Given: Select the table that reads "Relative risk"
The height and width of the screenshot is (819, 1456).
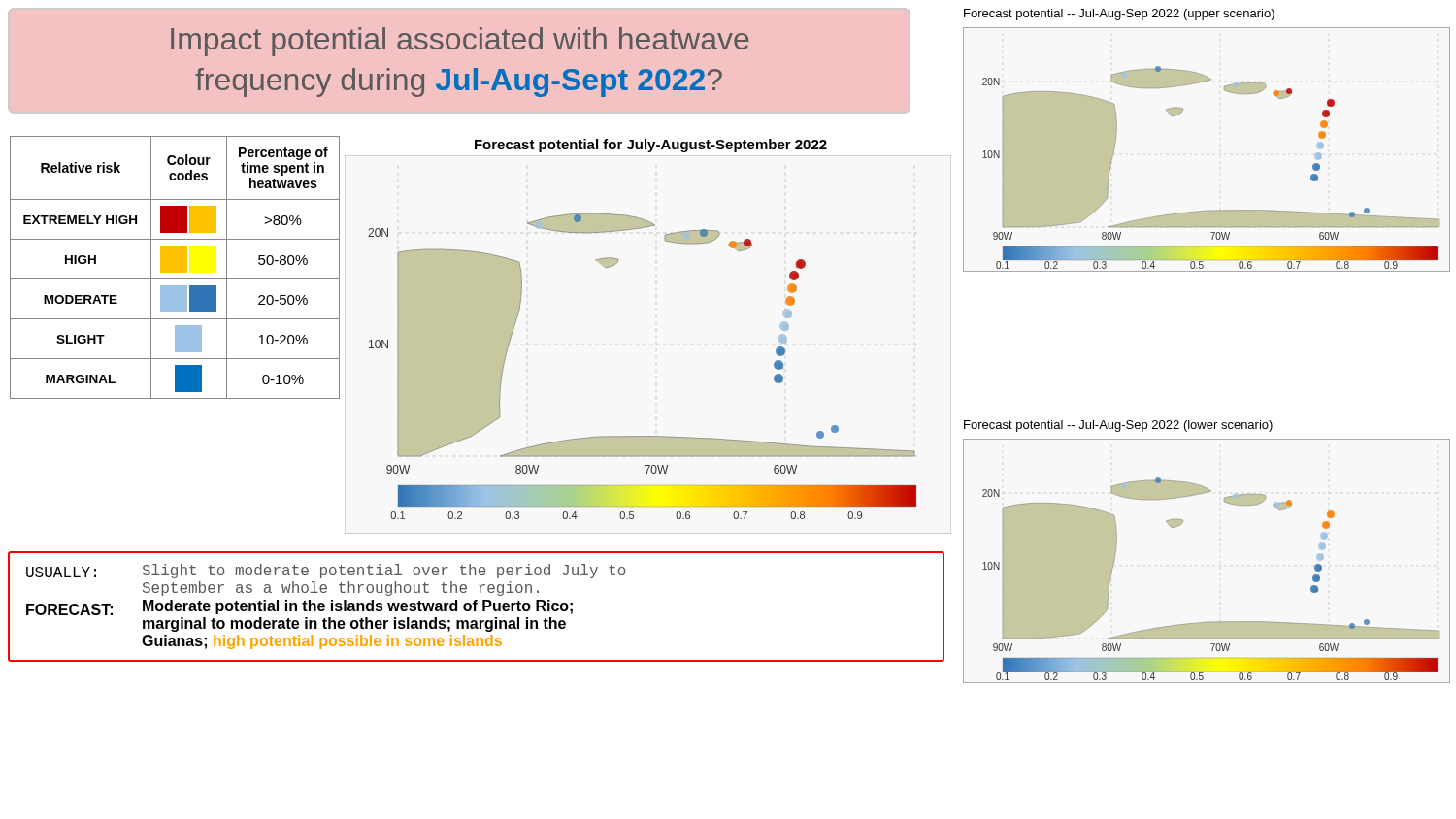Looking at the screenshot, I should [x=175, y=267].
